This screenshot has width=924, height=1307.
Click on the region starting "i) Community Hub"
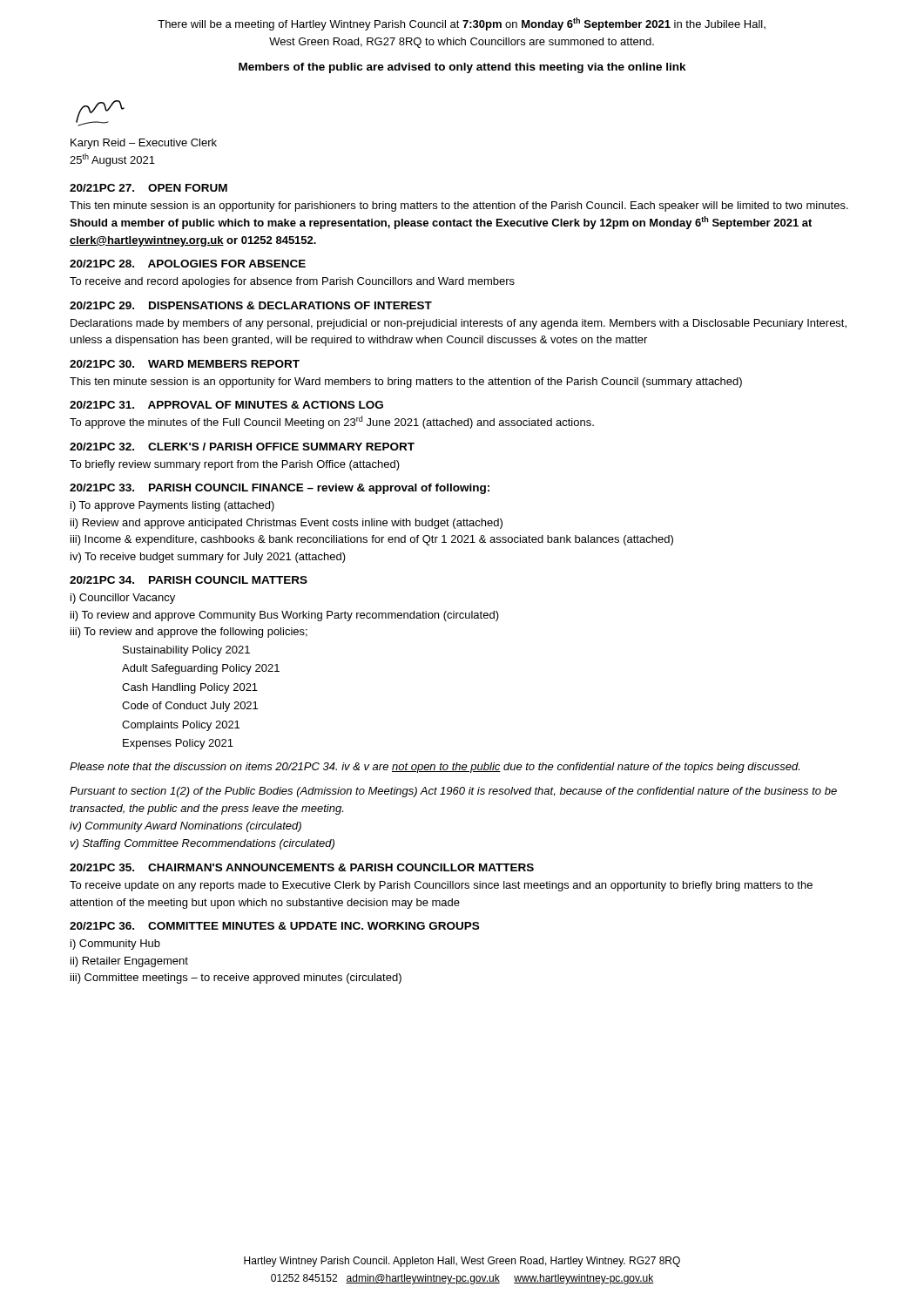coord(115,943)
